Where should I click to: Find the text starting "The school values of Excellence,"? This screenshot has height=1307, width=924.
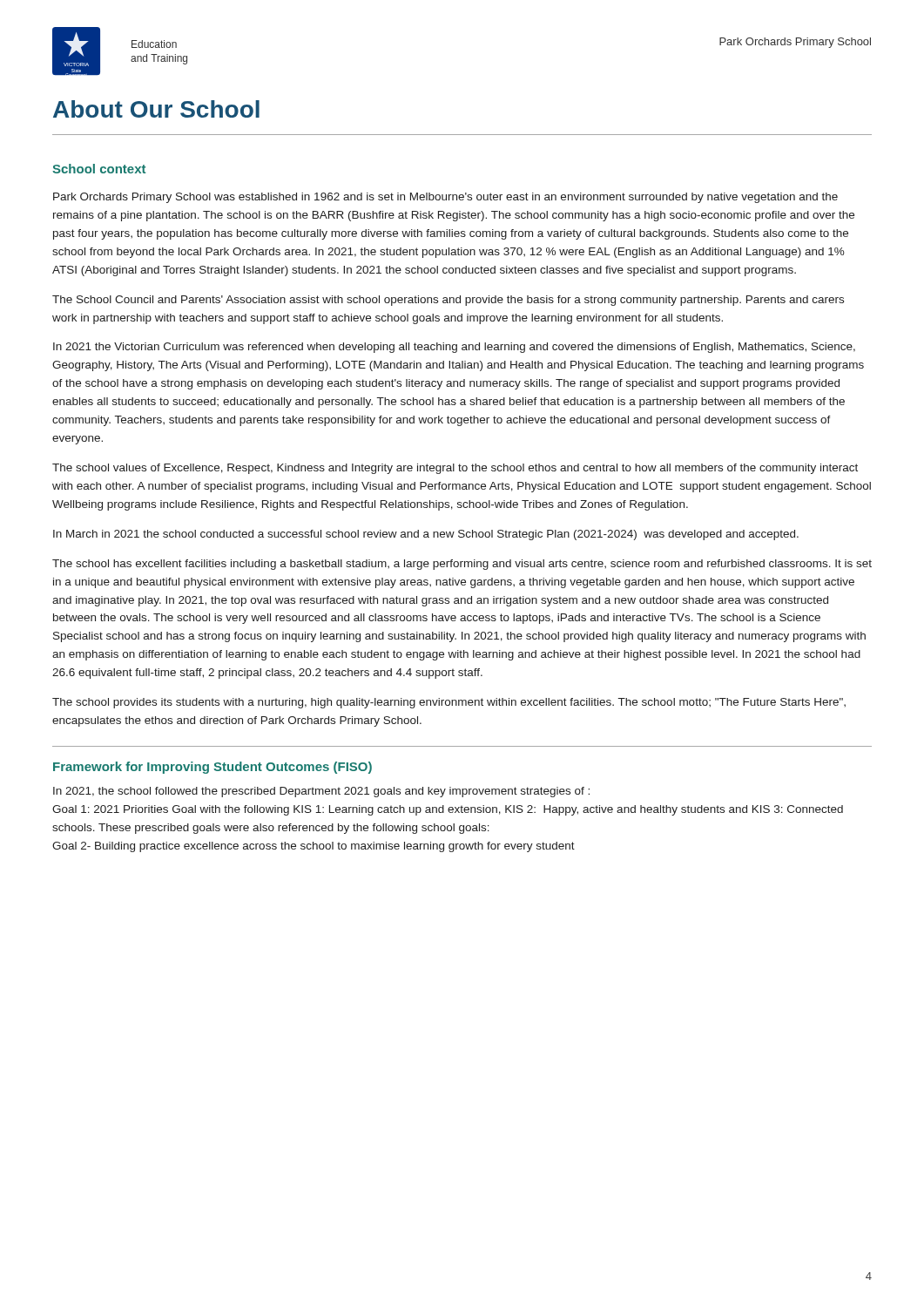pyautogui.click(x=462, y=486)
